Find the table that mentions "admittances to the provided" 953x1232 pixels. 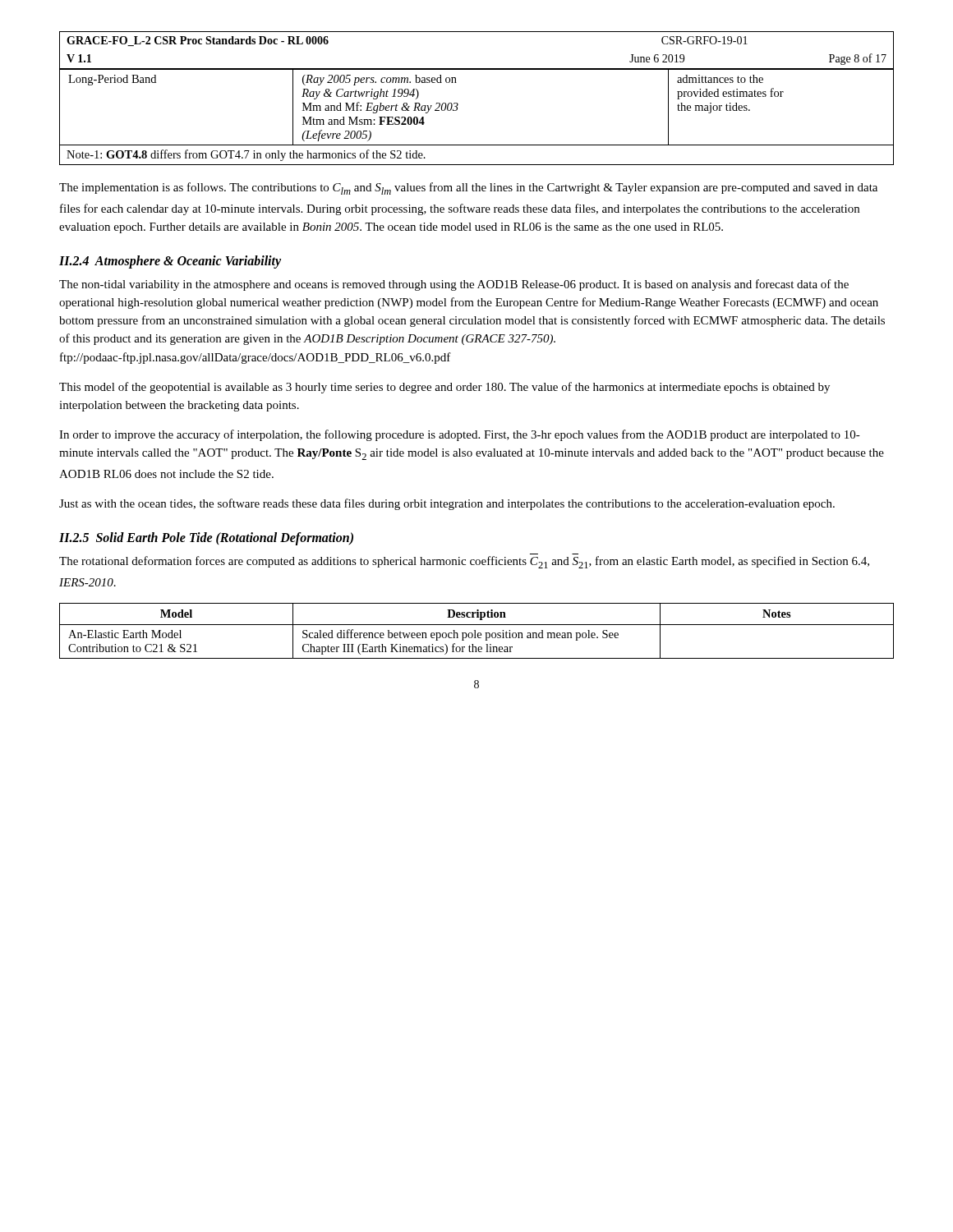[x=476, y=117]
